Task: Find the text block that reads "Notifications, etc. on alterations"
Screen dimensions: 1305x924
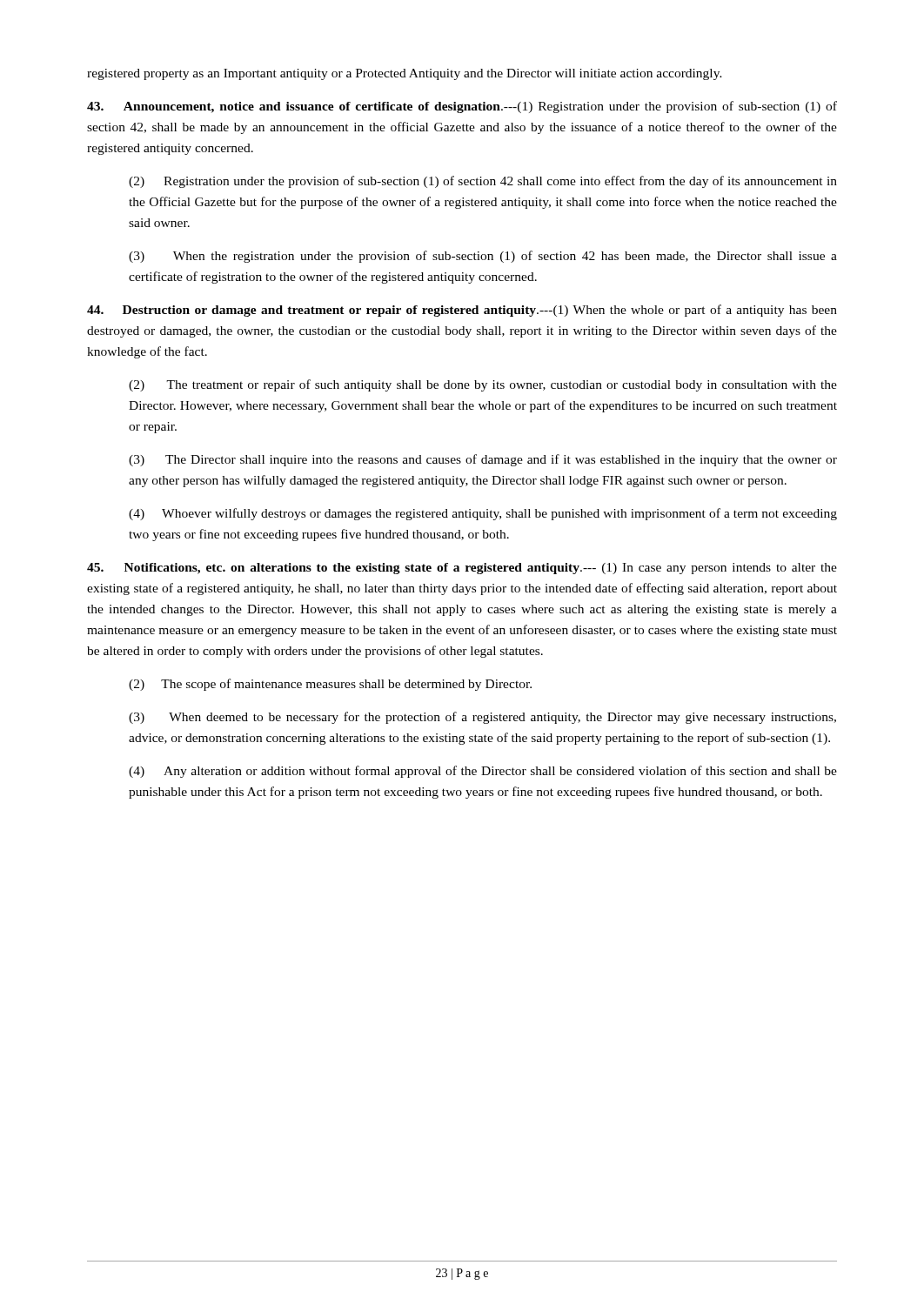Action: coord(462,609)
